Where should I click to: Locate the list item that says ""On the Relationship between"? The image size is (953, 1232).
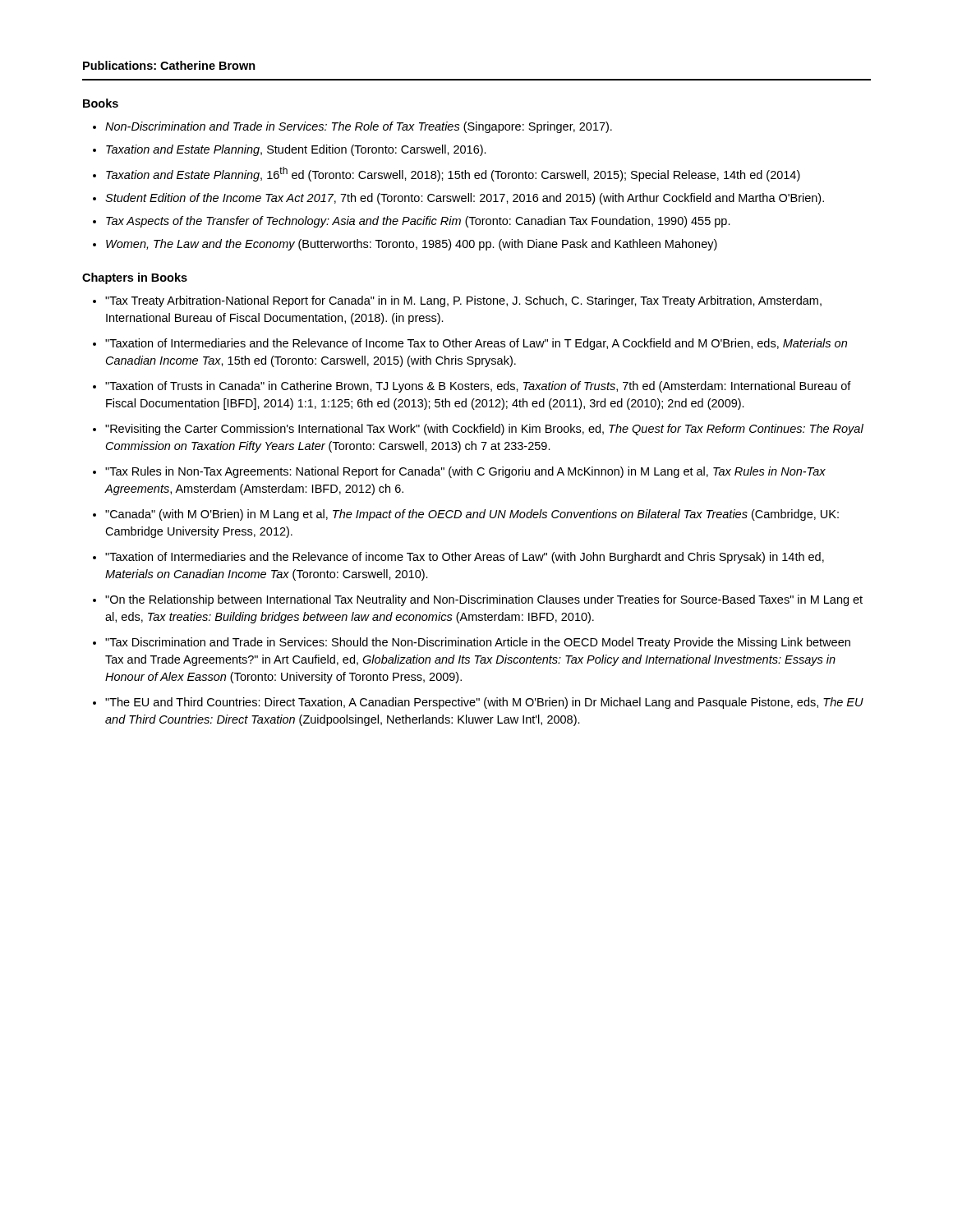pos(484,608)
